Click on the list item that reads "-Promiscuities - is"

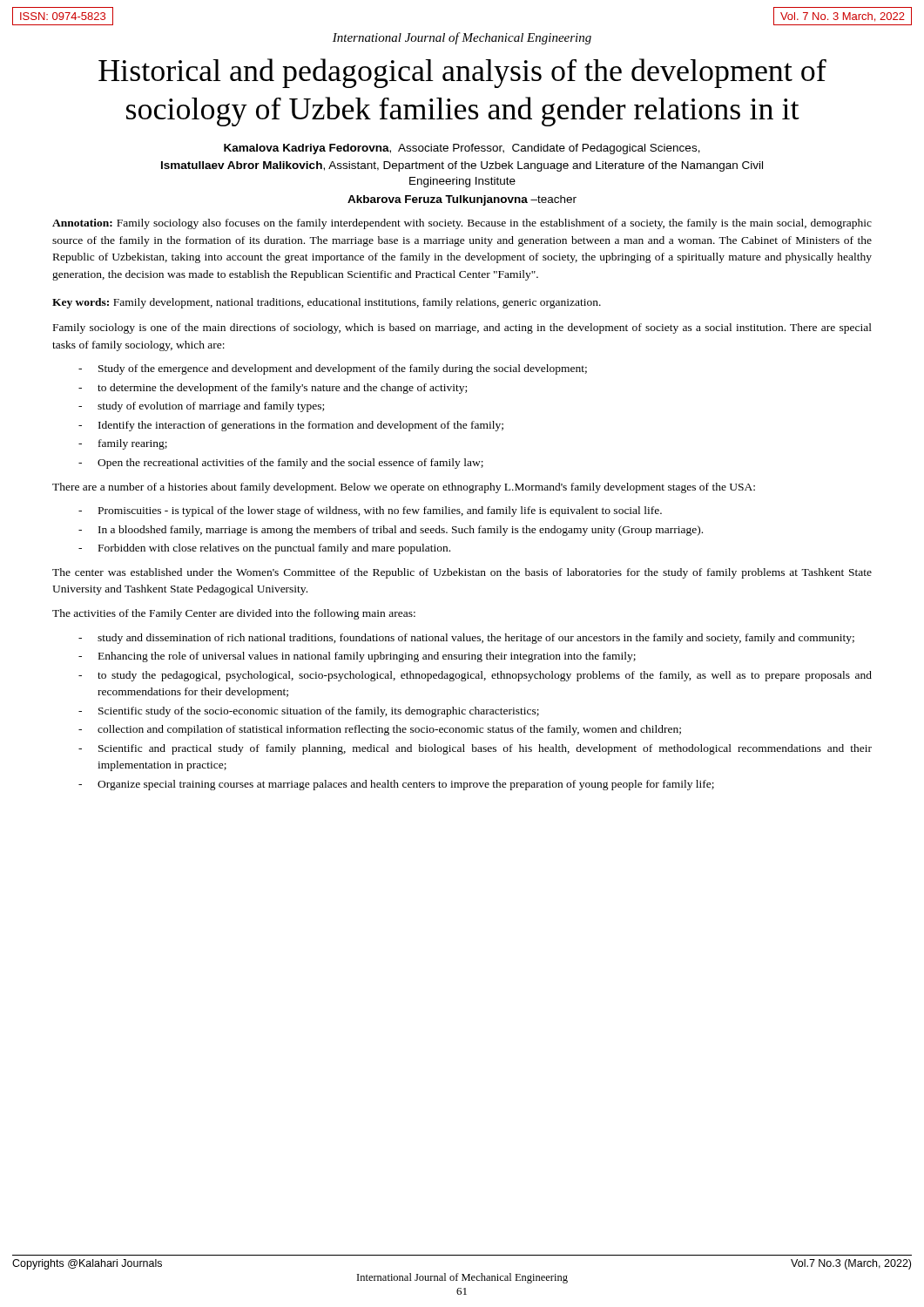(x=370, y=511)
